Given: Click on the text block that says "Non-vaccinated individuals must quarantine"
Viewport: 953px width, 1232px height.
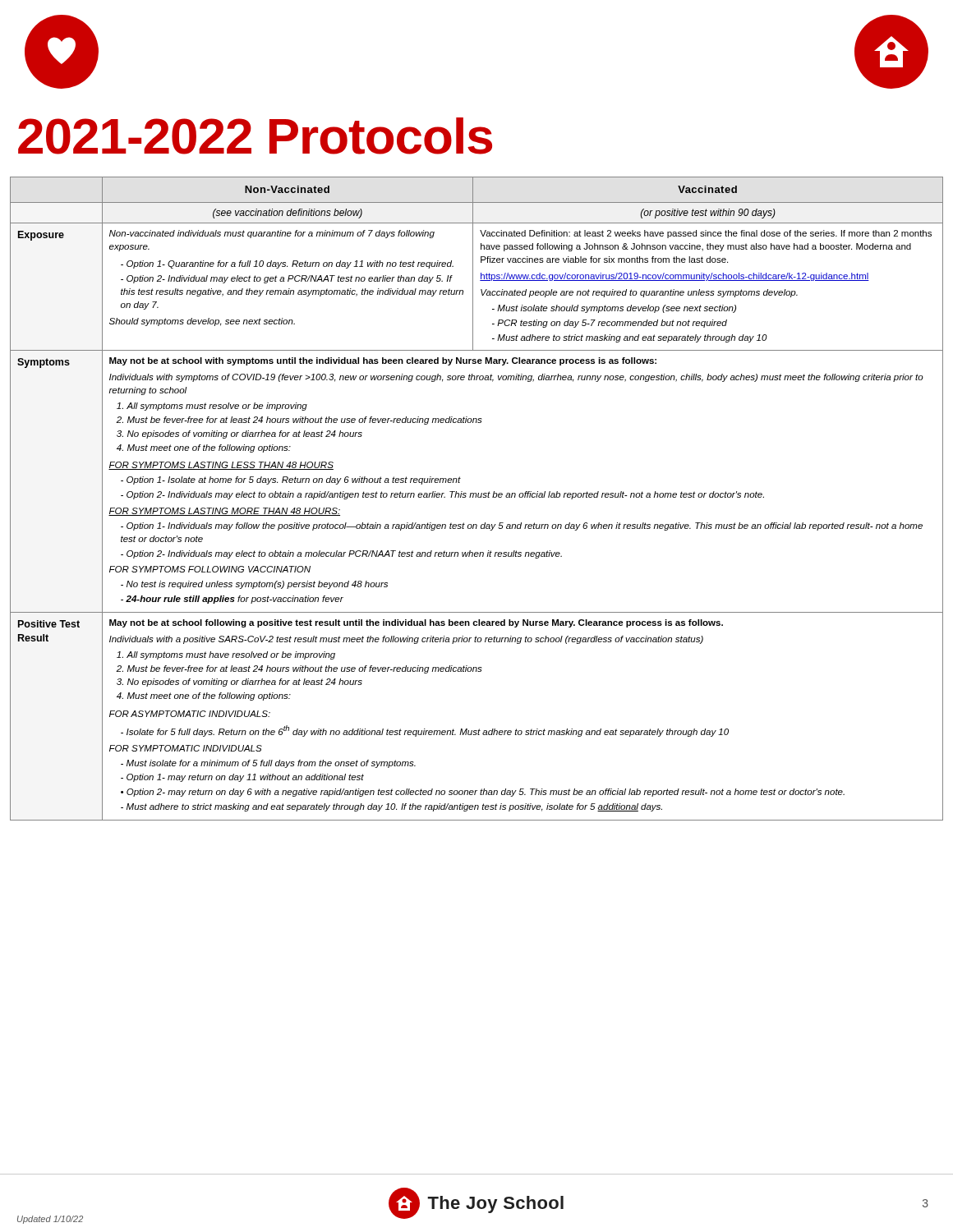Looking at the screenshot, I should click(x=288, y=278).
